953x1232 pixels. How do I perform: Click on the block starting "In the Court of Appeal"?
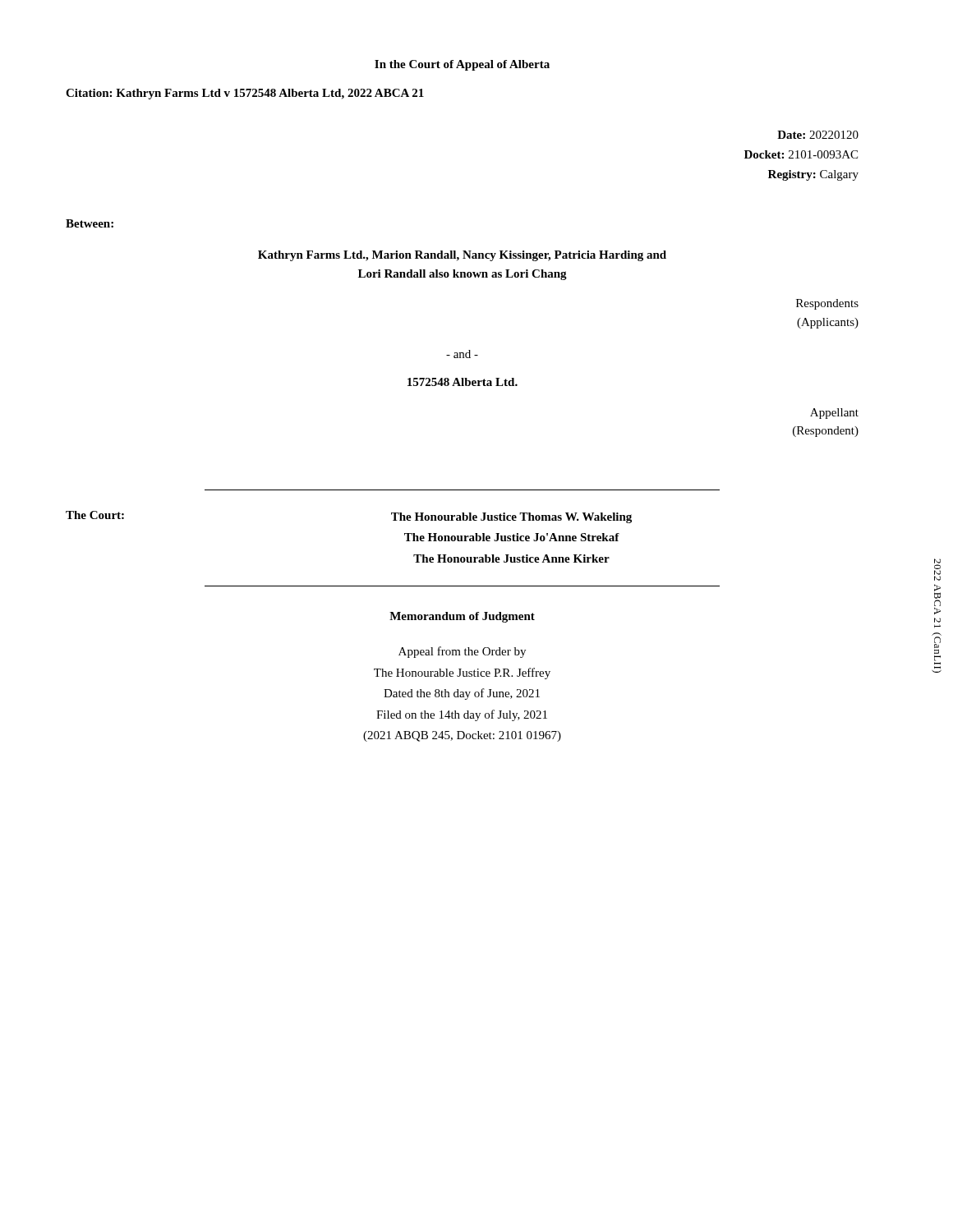(x=462, y=64)
